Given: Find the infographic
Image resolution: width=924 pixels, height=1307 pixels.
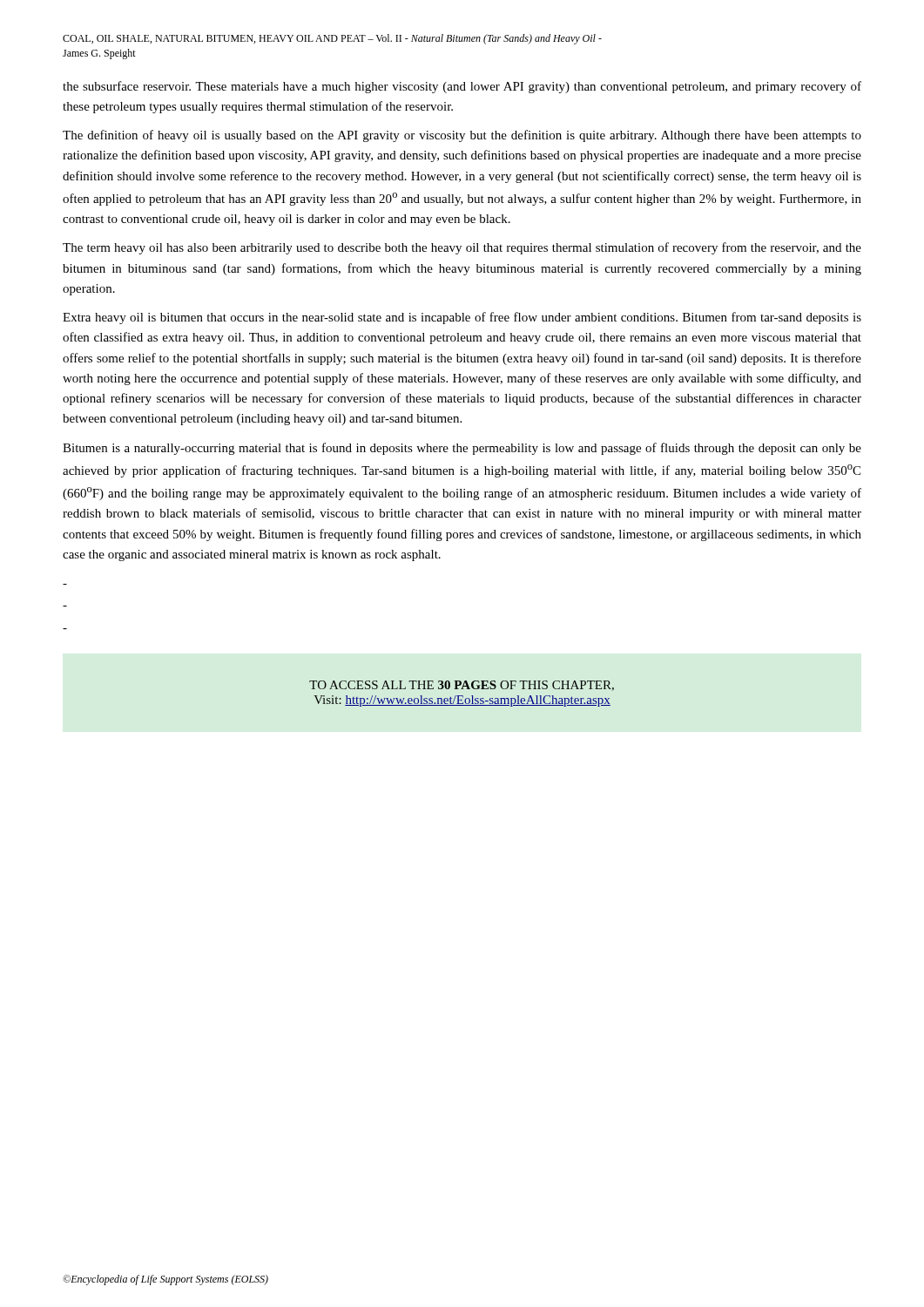Looking at the screenshot, I should (462, 693).
